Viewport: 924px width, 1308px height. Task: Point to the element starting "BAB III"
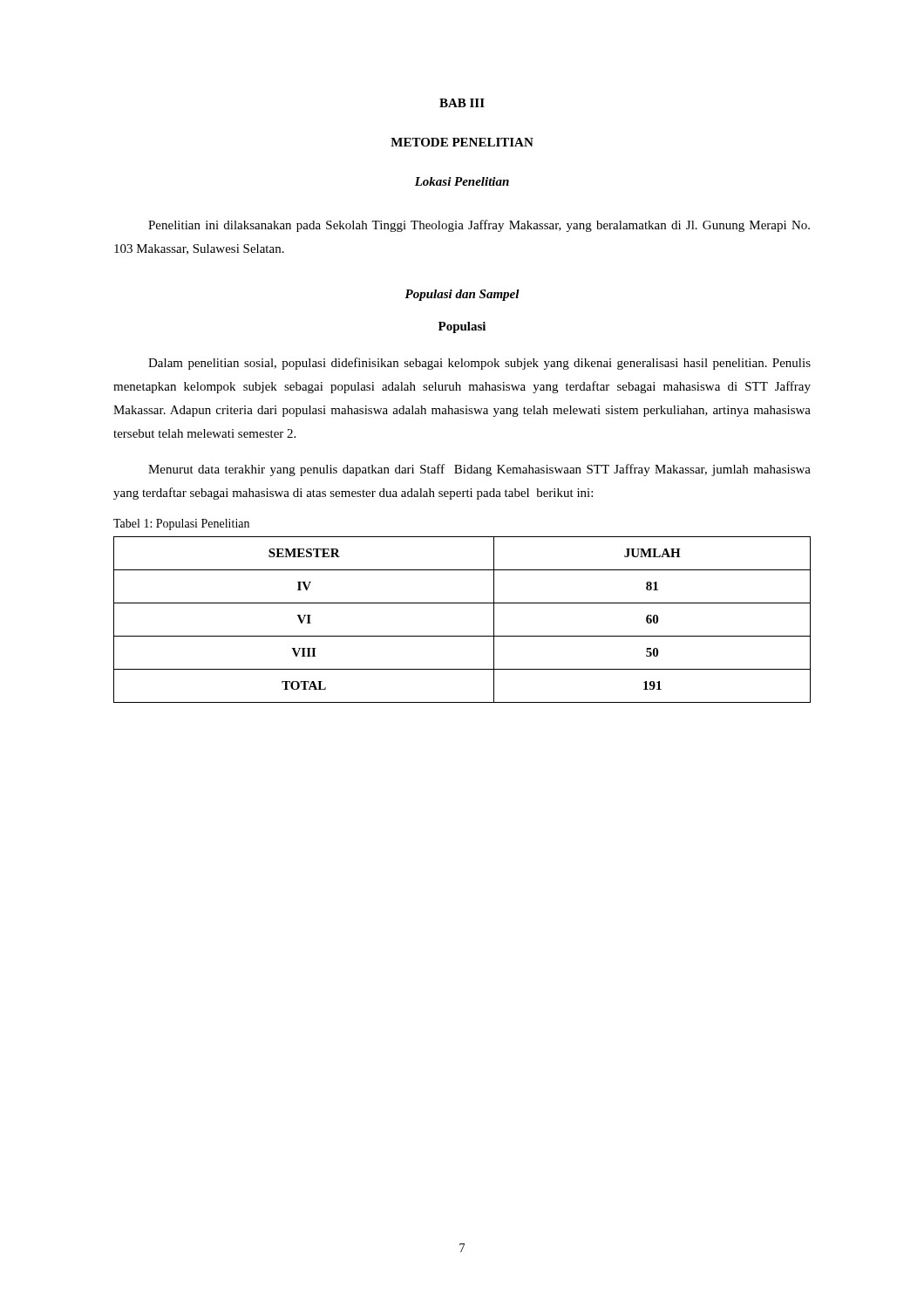[x=462, y=103]
